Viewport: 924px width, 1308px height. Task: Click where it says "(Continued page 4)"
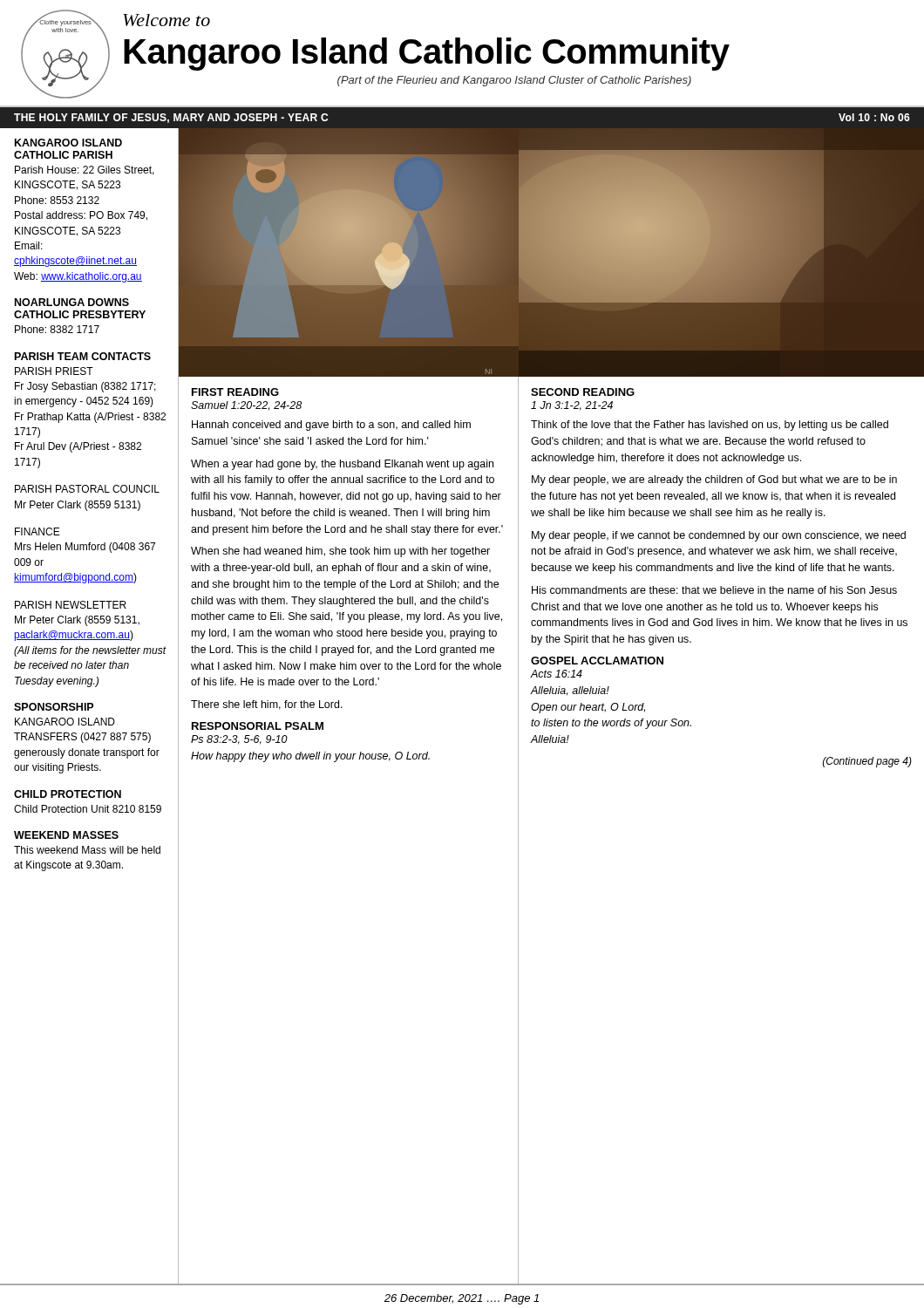tap(867, 761)
